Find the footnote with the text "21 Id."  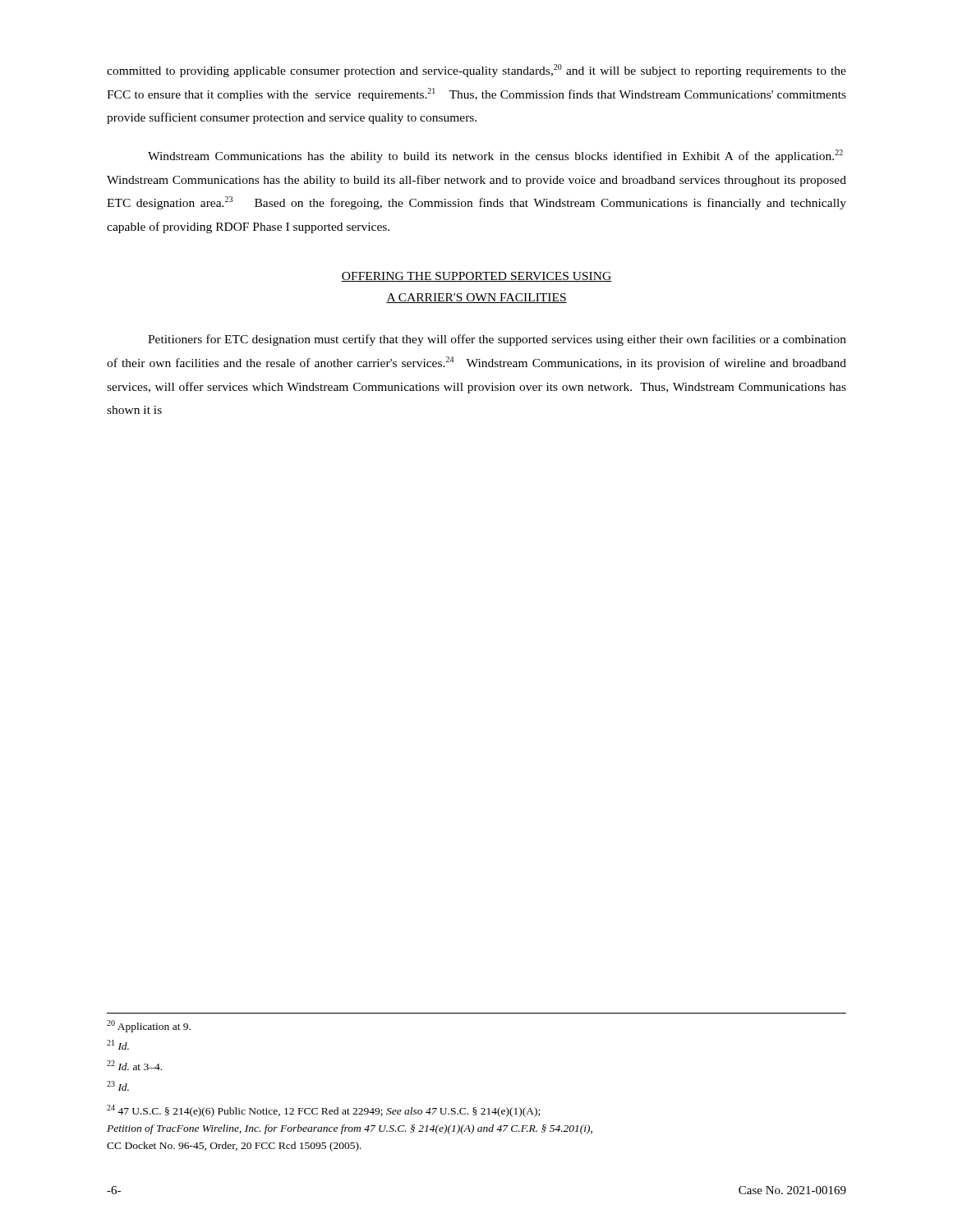118,1046
